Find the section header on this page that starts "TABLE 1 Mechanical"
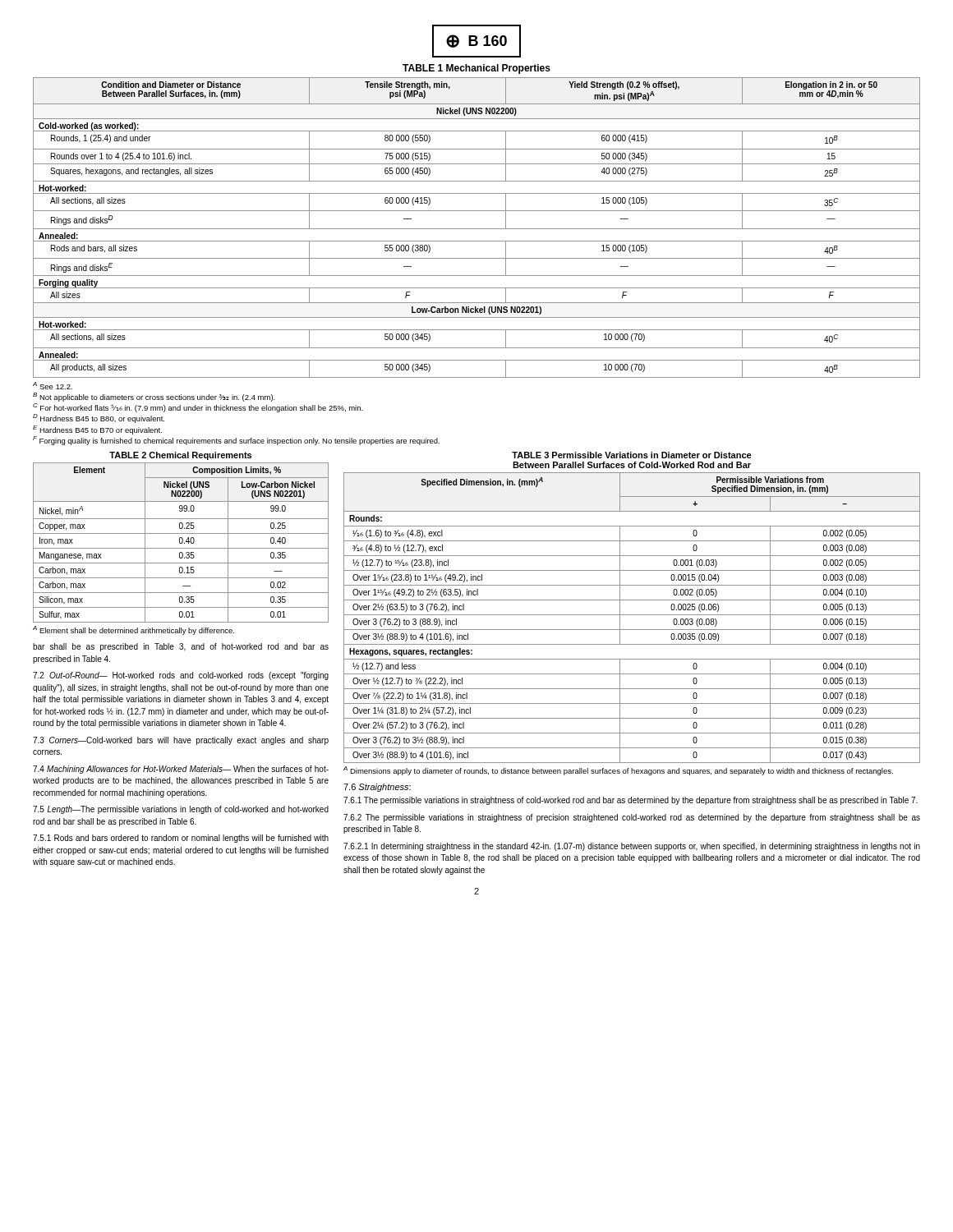Screen dimensions: 1232x953 click(476, 68)
